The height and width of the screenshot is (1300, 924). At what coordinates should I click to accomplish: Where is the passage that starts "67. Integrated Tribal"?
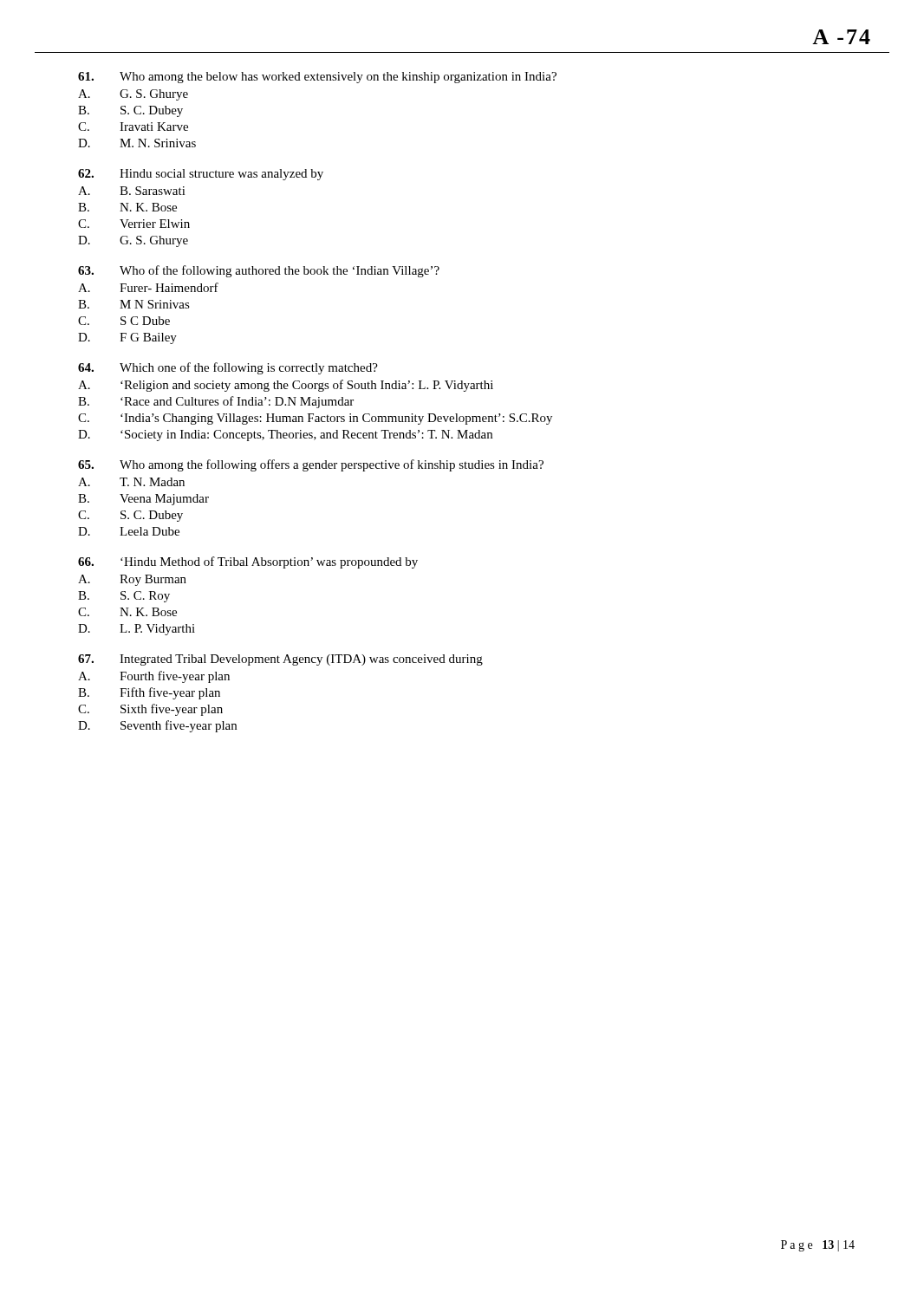tap(280, 660)
